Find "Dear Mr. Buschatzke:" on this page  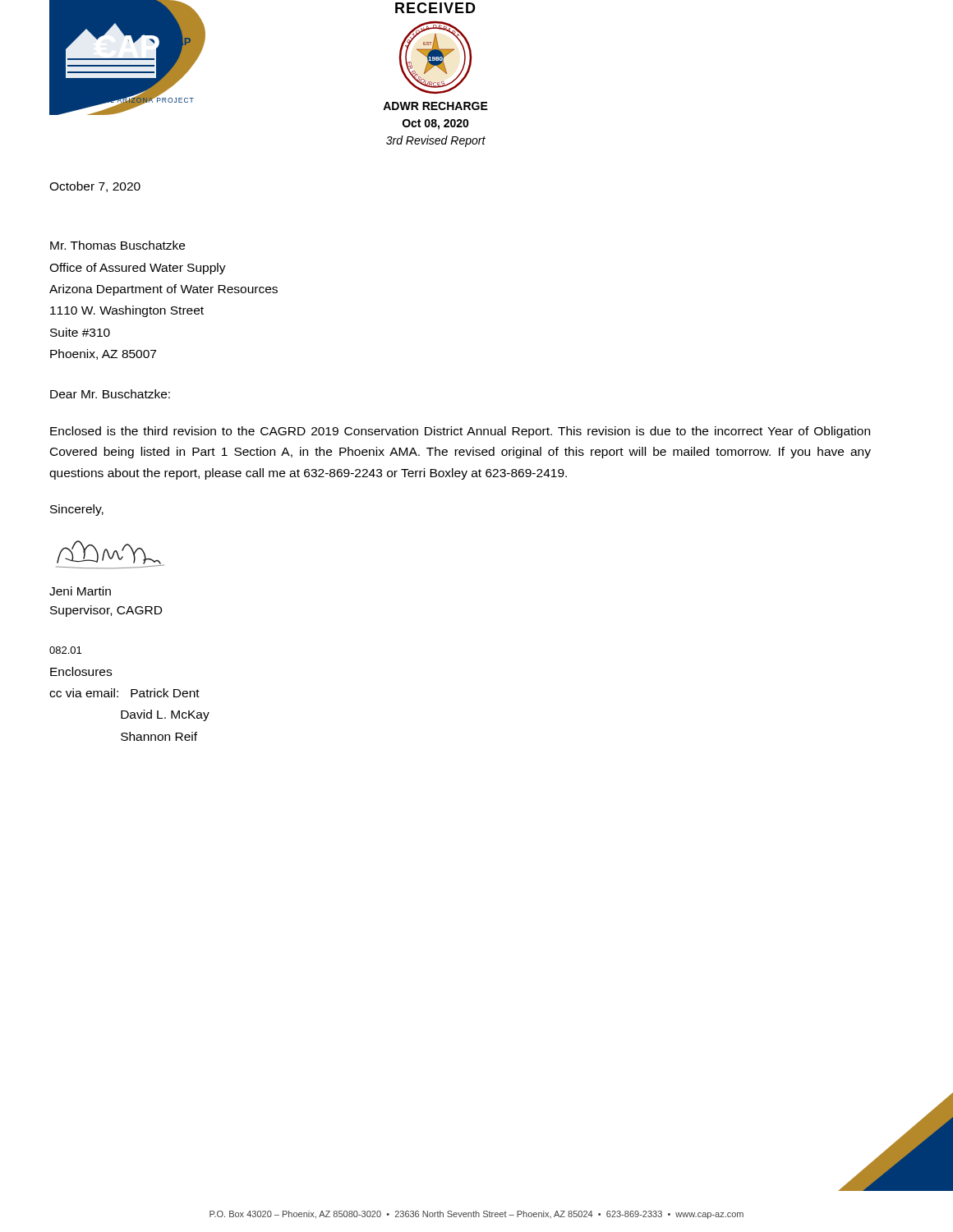click(110, 394)
